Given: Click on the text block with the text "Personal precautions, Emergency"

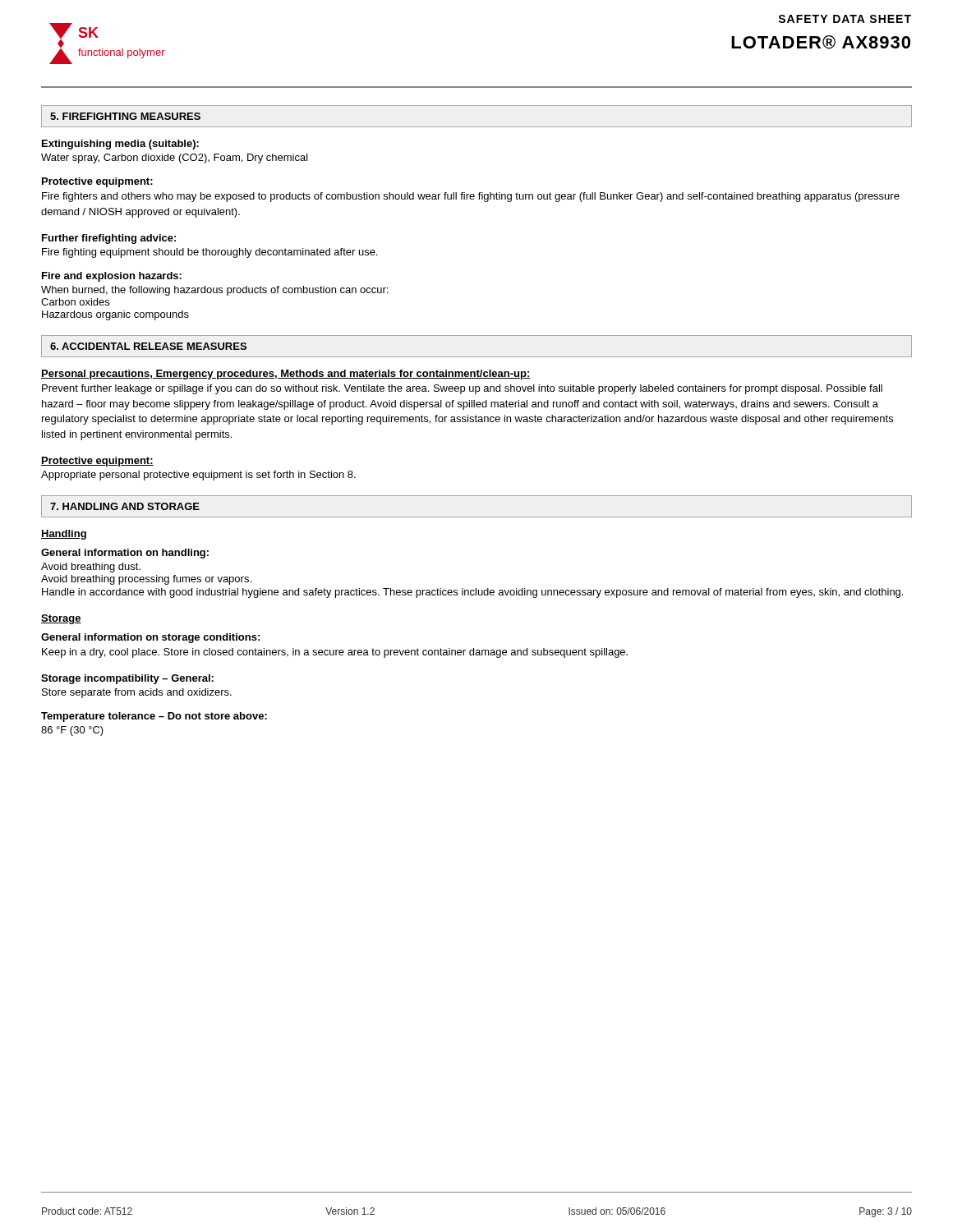Looking at the screenshot, I should pyautogui.click(x=476, y=405).
